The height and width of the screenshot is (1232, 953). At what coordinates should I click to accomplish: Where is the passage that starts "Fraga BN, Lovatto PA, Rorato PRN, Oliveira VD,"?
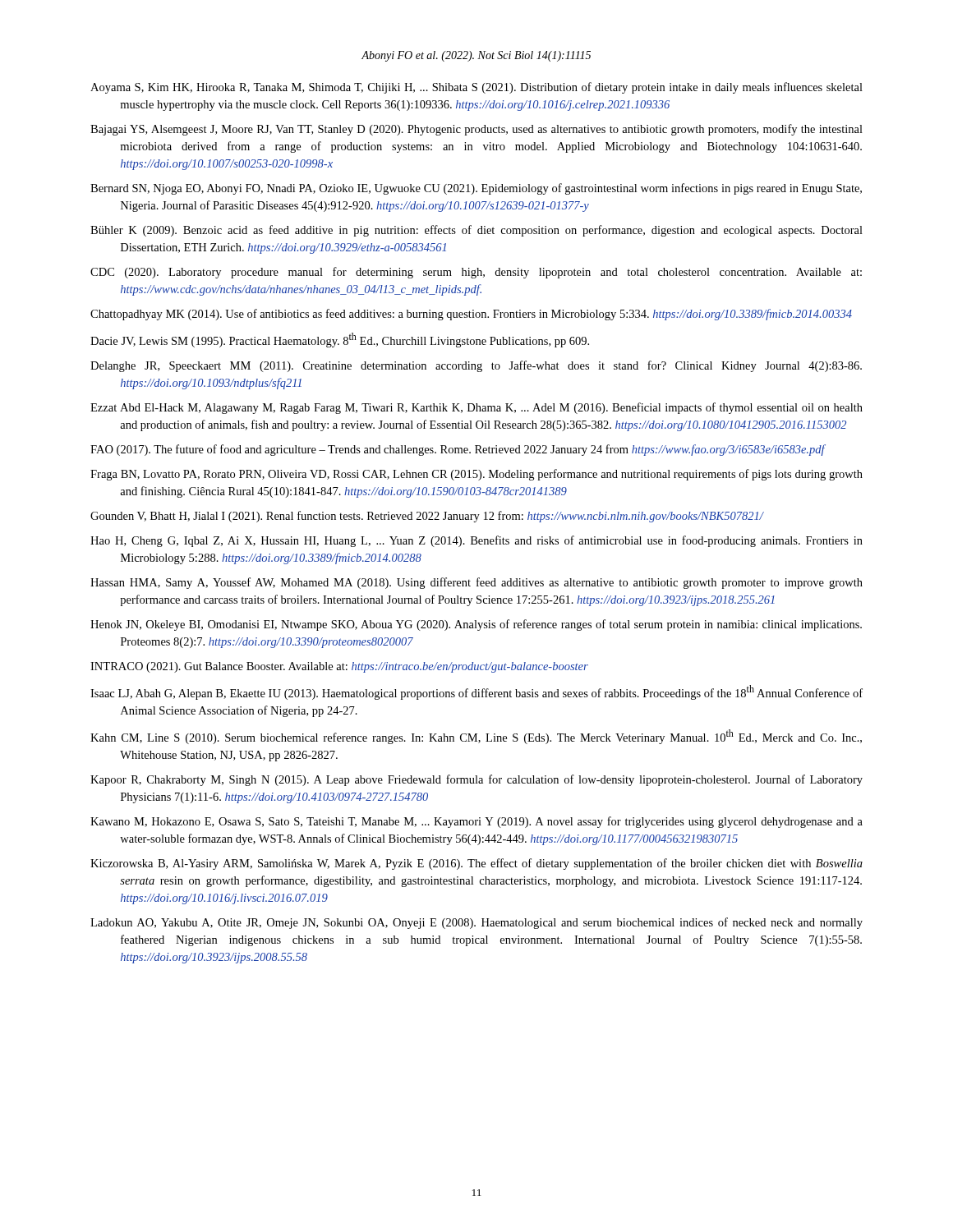point(476,483)
